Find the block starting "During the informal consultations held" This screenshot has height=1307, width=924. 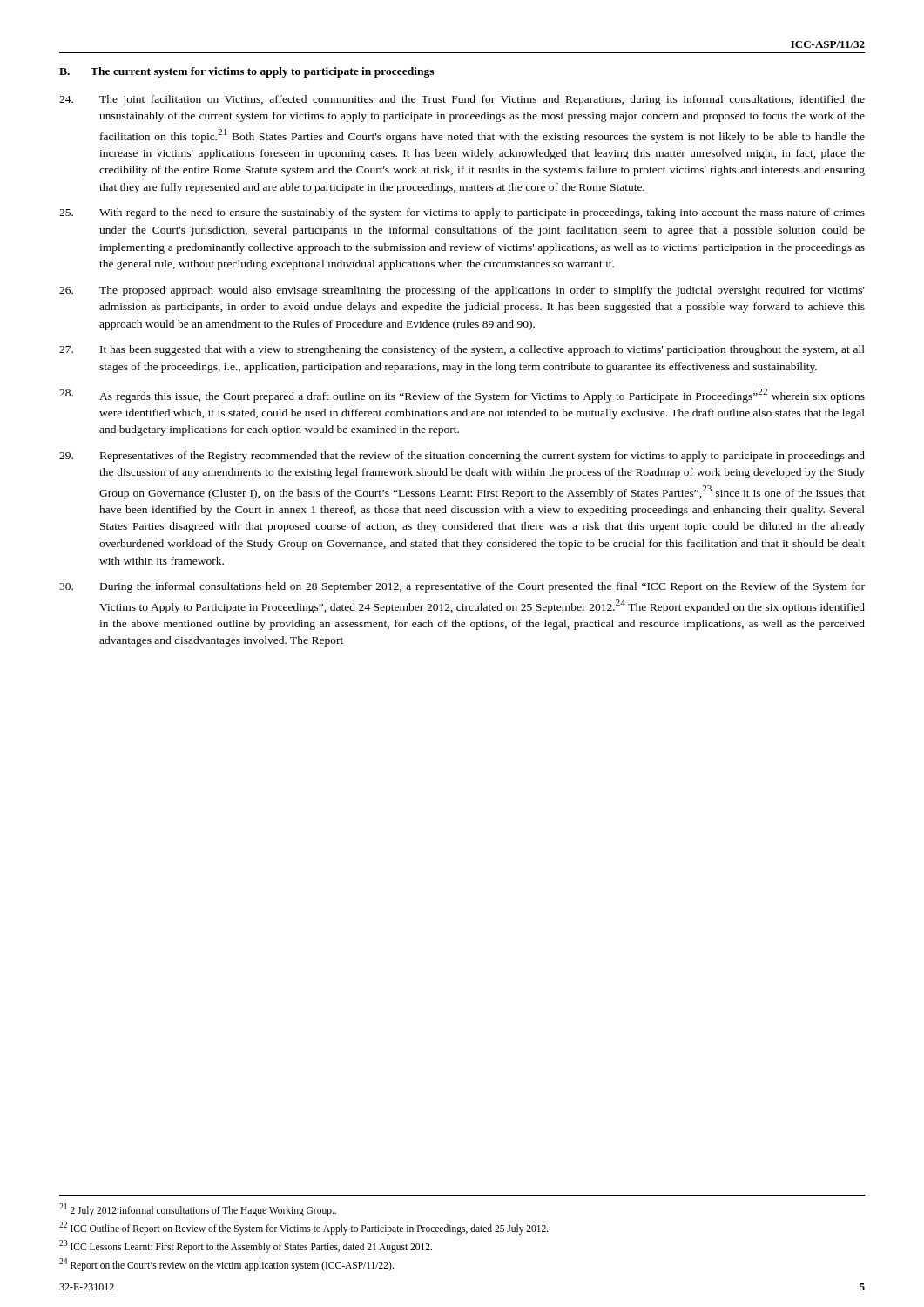coord(462,613)
